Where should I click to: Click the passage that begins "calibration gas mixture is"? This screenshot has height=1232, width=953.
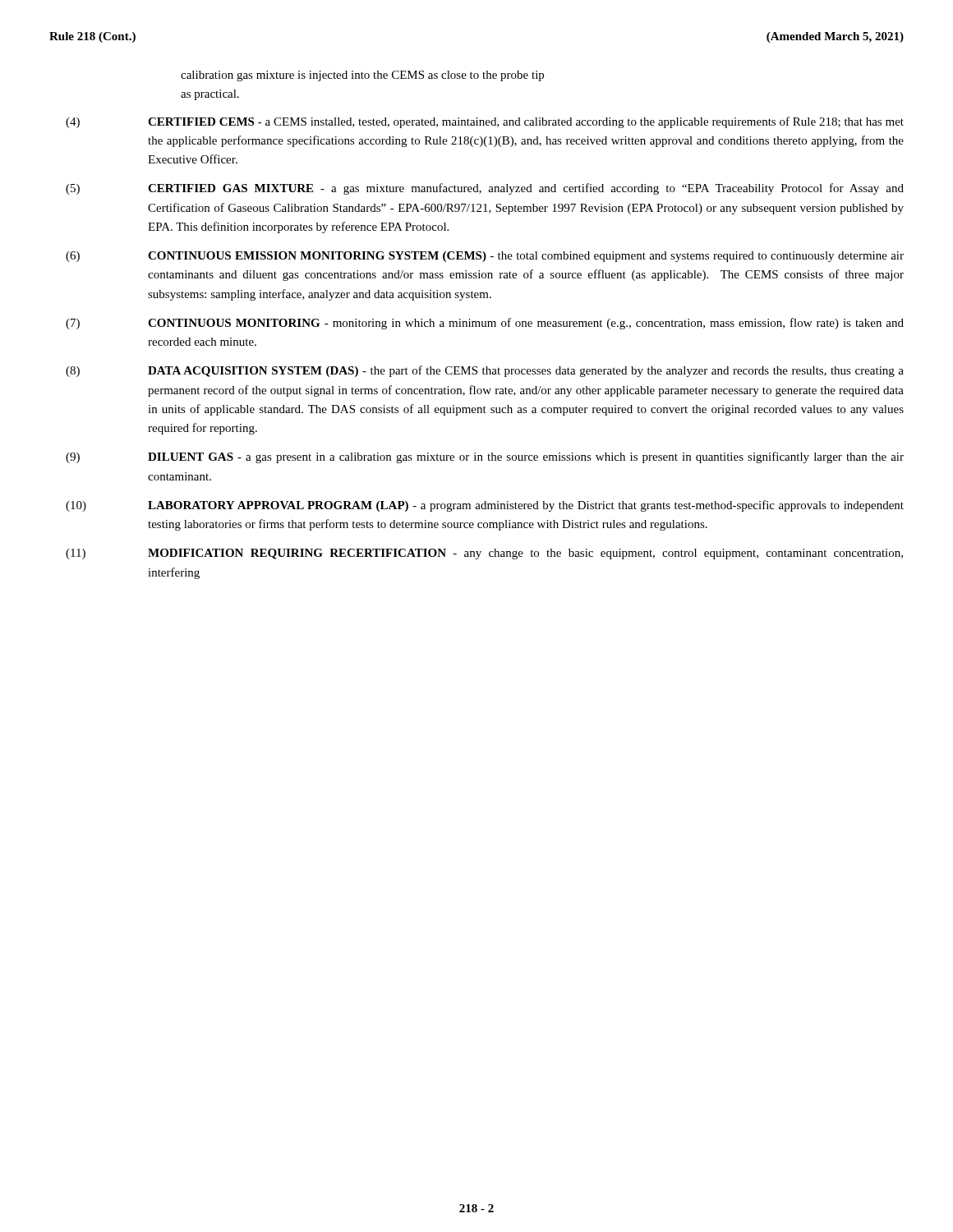(363, 84)
